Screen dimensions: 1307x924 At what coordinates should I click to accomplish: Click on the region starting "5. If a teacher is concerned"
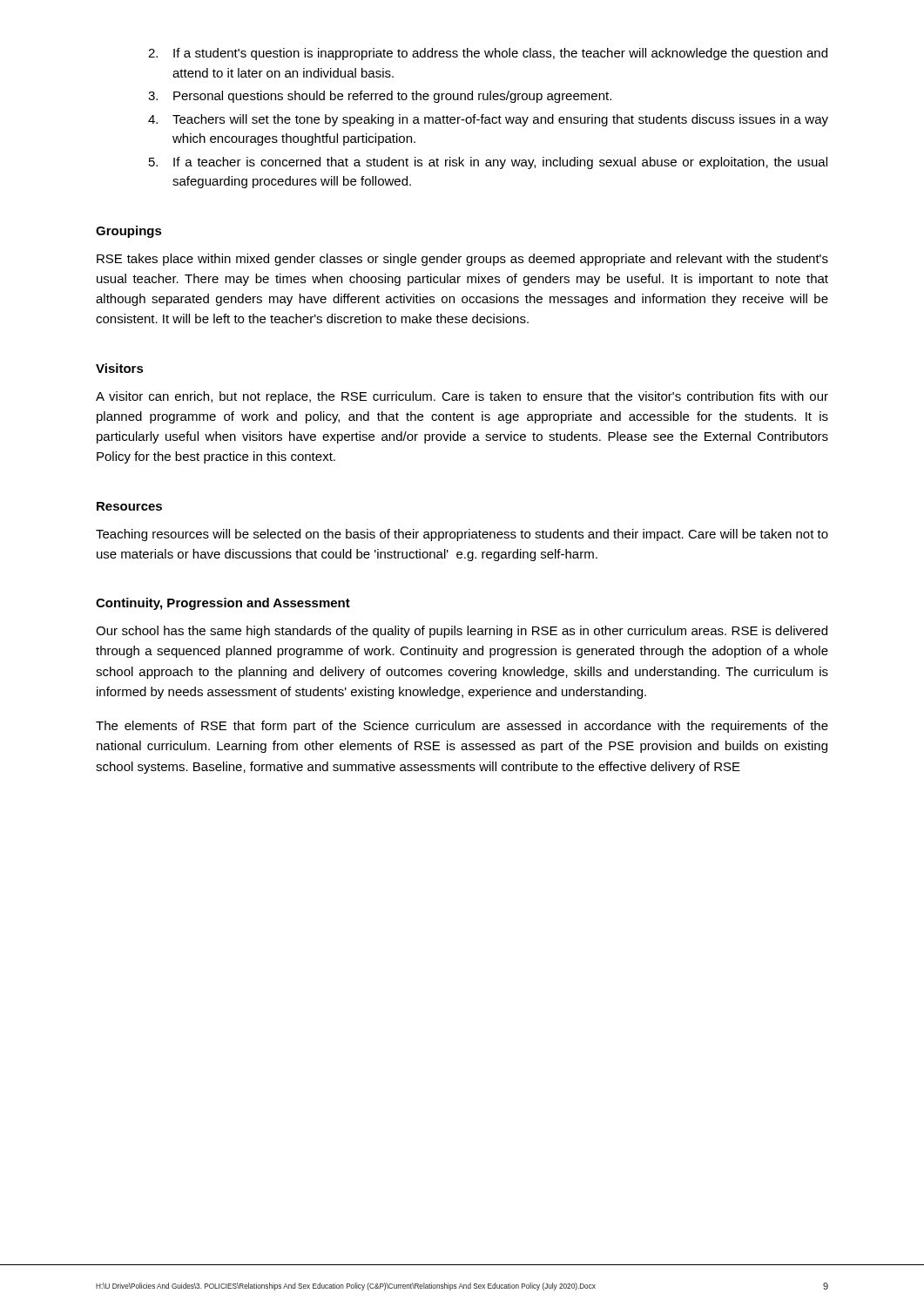coord(488,172)
